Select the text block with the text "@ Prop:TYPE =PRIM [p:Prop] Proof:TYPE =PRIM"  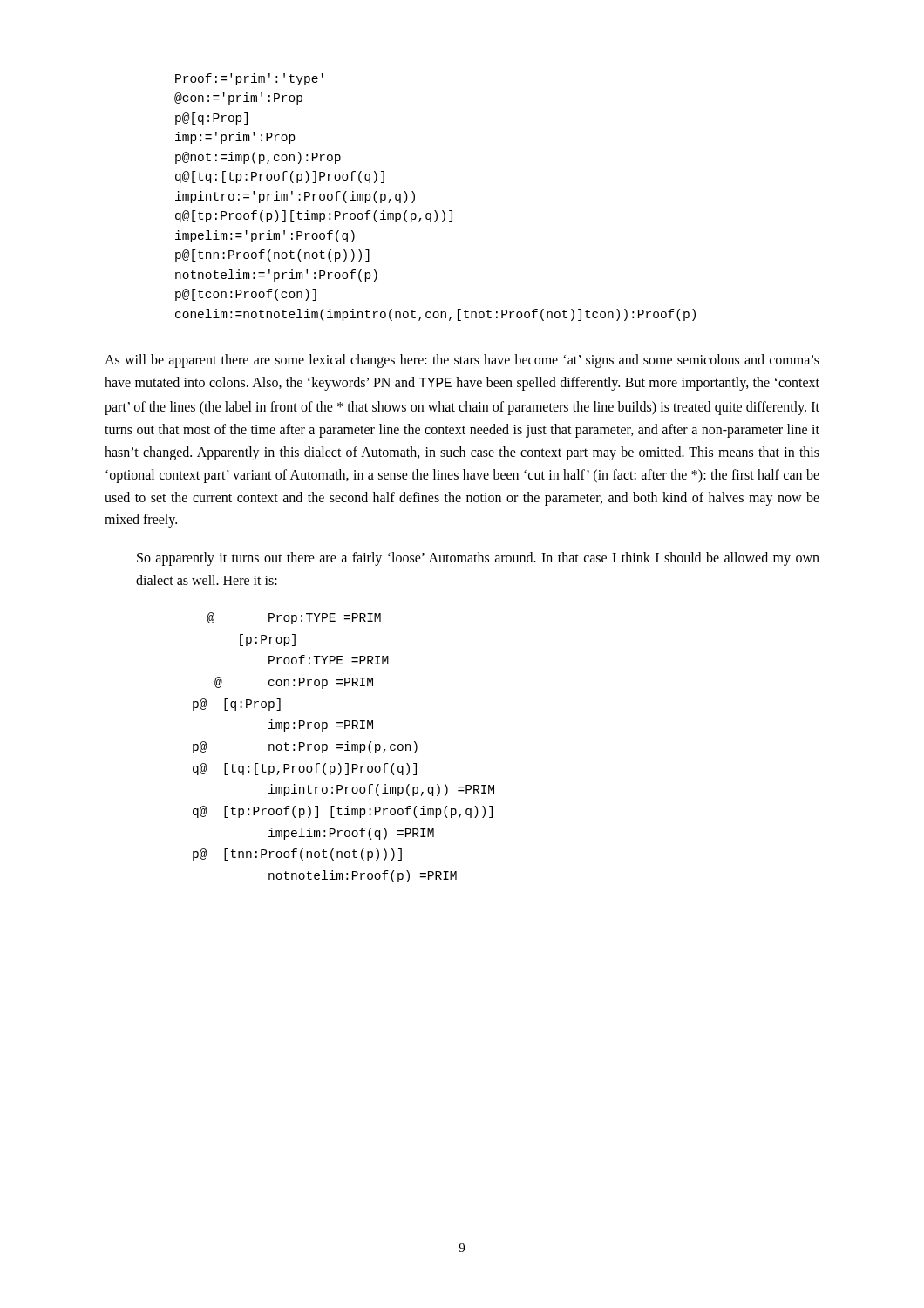(294, 618)
